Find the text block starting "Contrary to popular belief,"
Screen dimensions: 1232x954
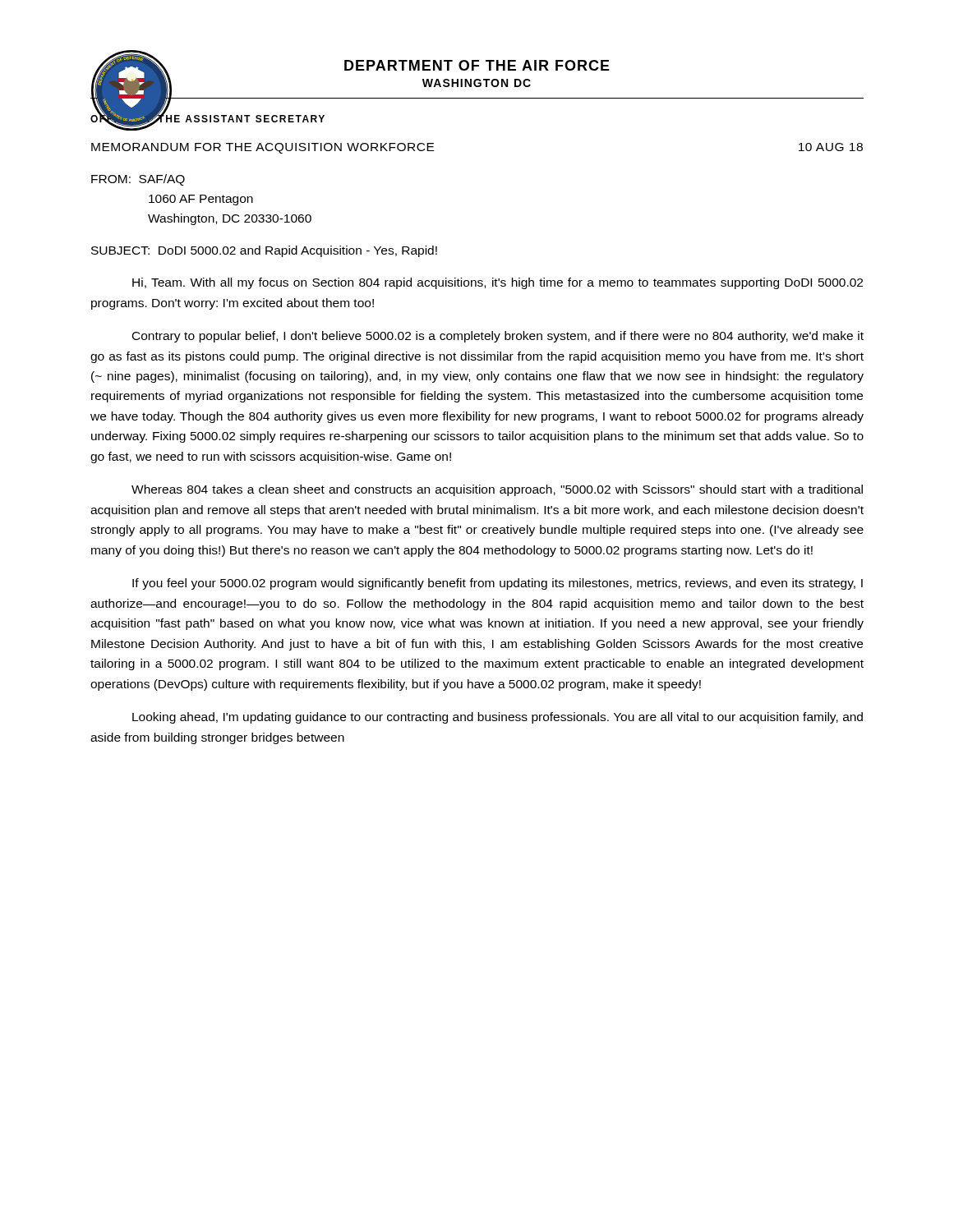[x=477, y=396]
